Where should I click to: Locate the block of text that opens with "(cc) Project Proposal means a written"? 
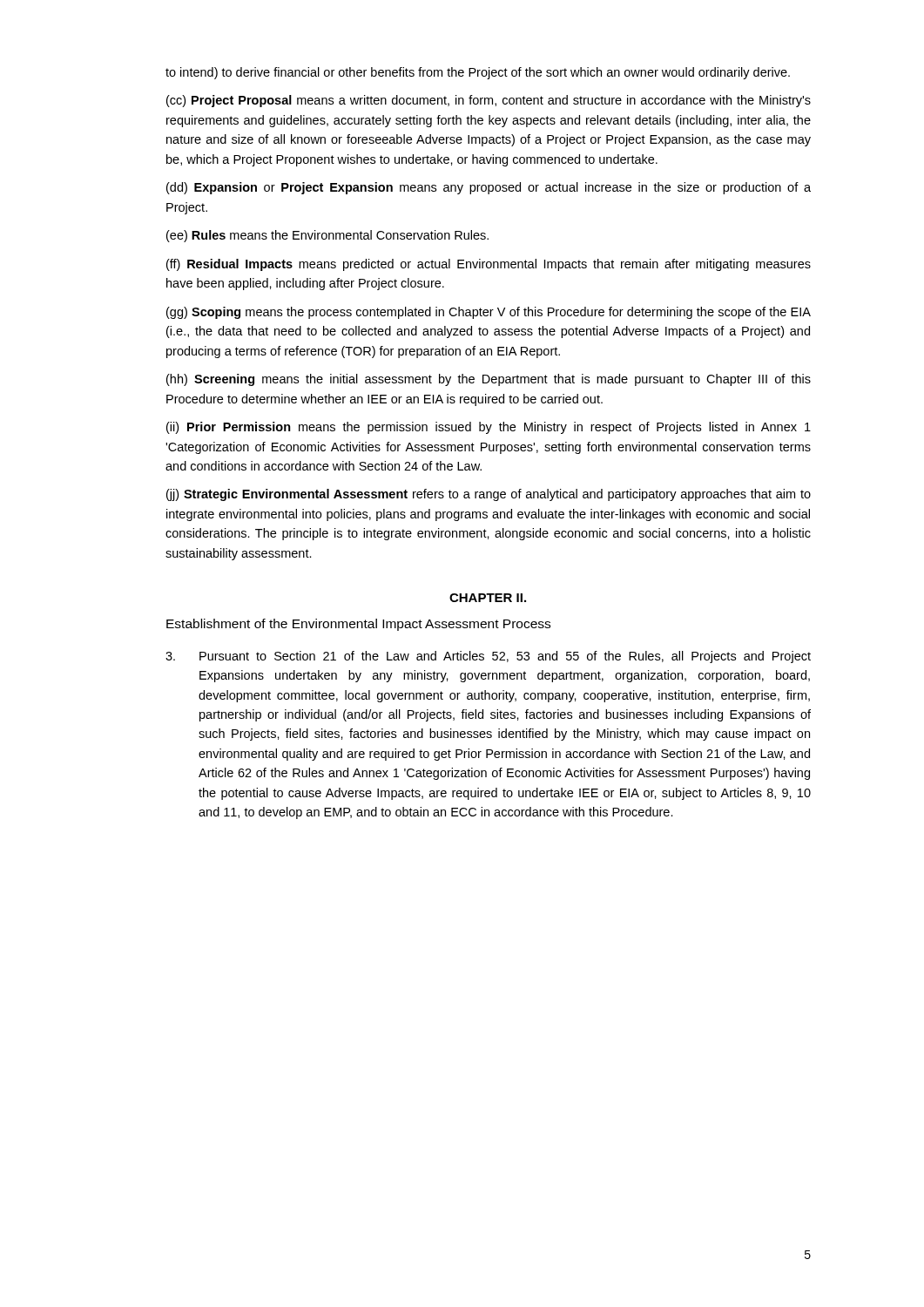(x=488, y=130)
